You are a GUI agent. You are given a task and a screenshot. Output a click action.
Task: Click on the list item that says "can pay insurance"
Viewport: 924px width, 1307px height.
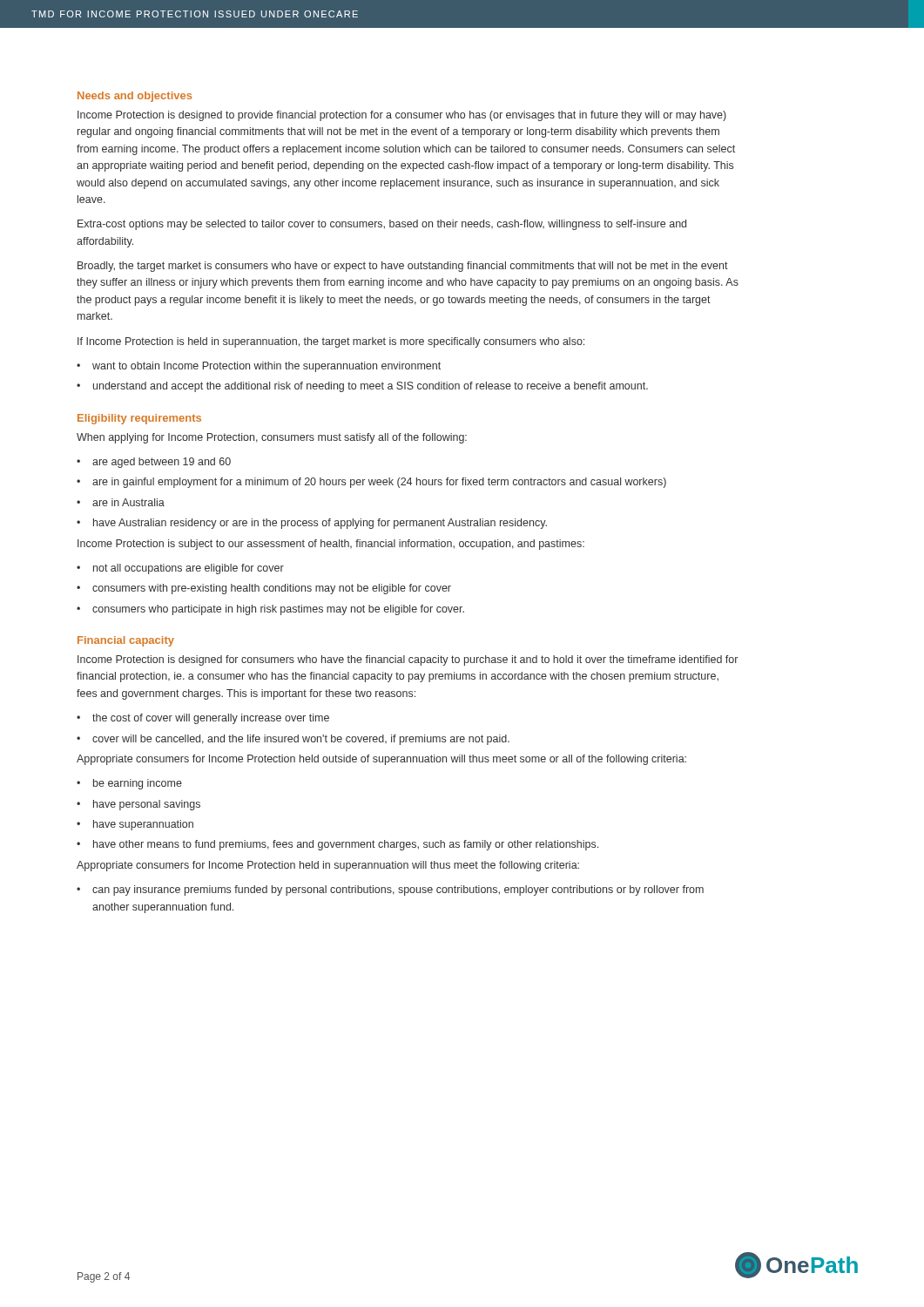pyautogui.click(x=398, y=898)
